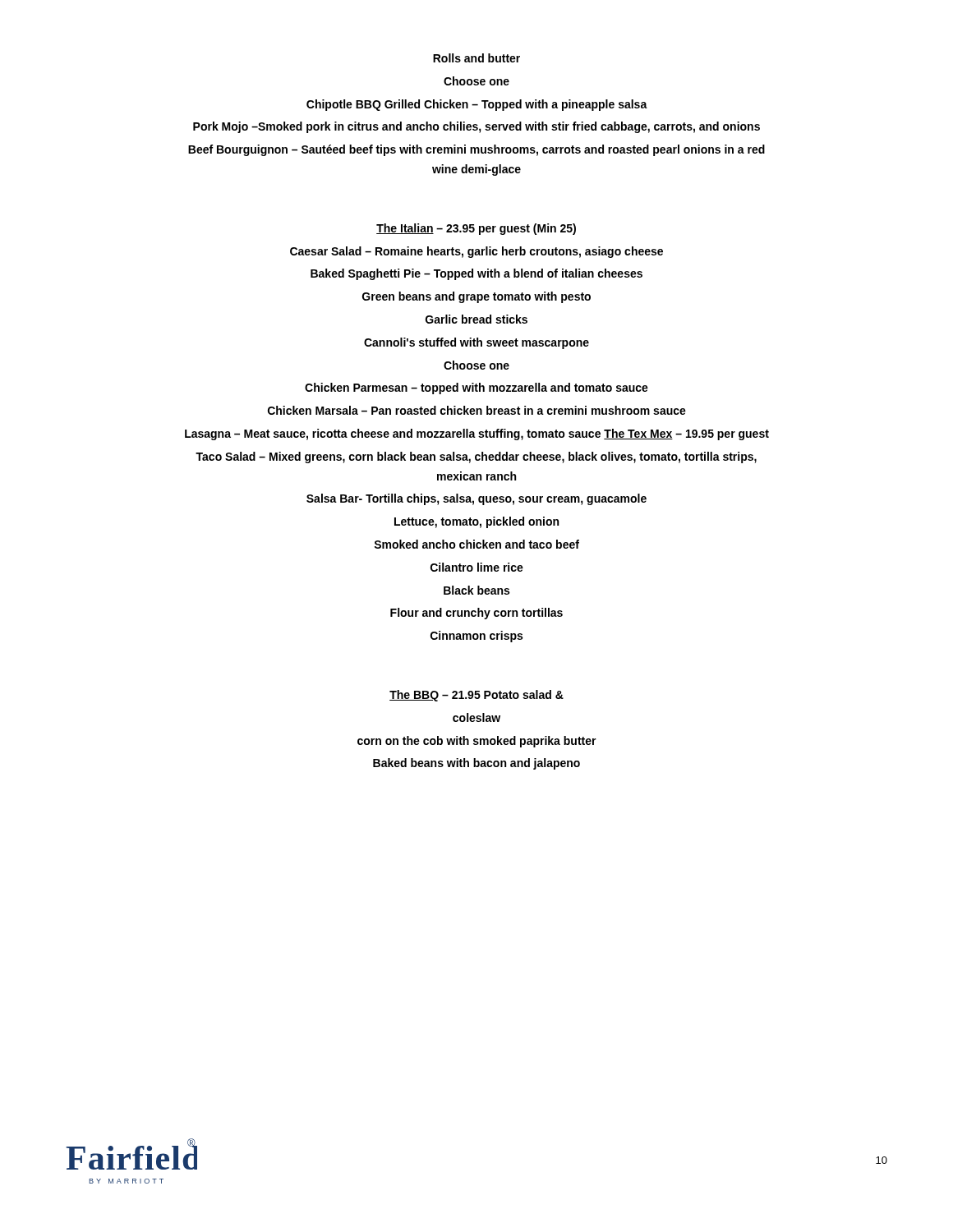Find the list item containing "Green beans and grape tomato with pesto"

coord(476,297)
